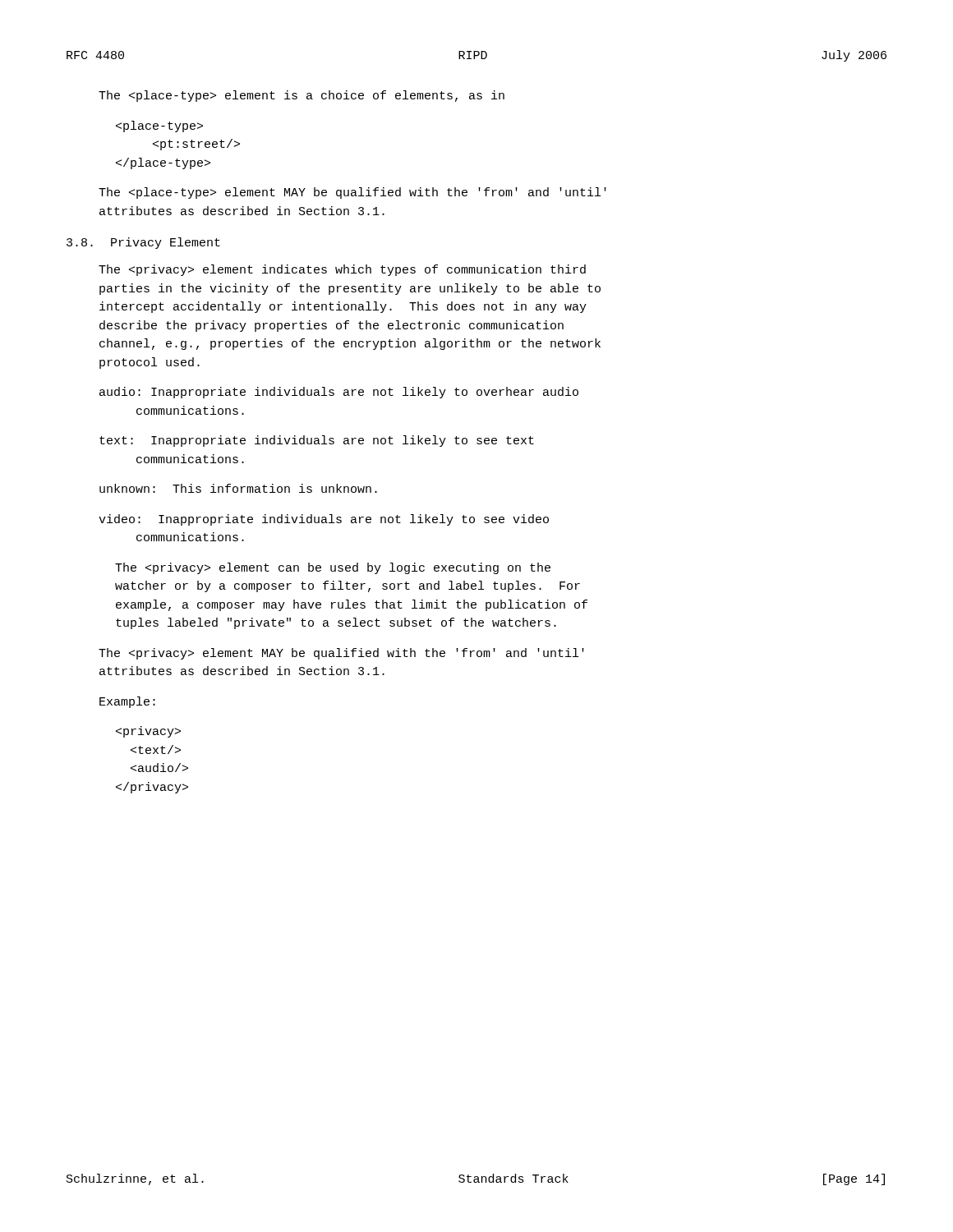Where is the passage that starts "The element is a choice of"?
The height and width of the screenshot is (1232, 953).
pos(302,97)
